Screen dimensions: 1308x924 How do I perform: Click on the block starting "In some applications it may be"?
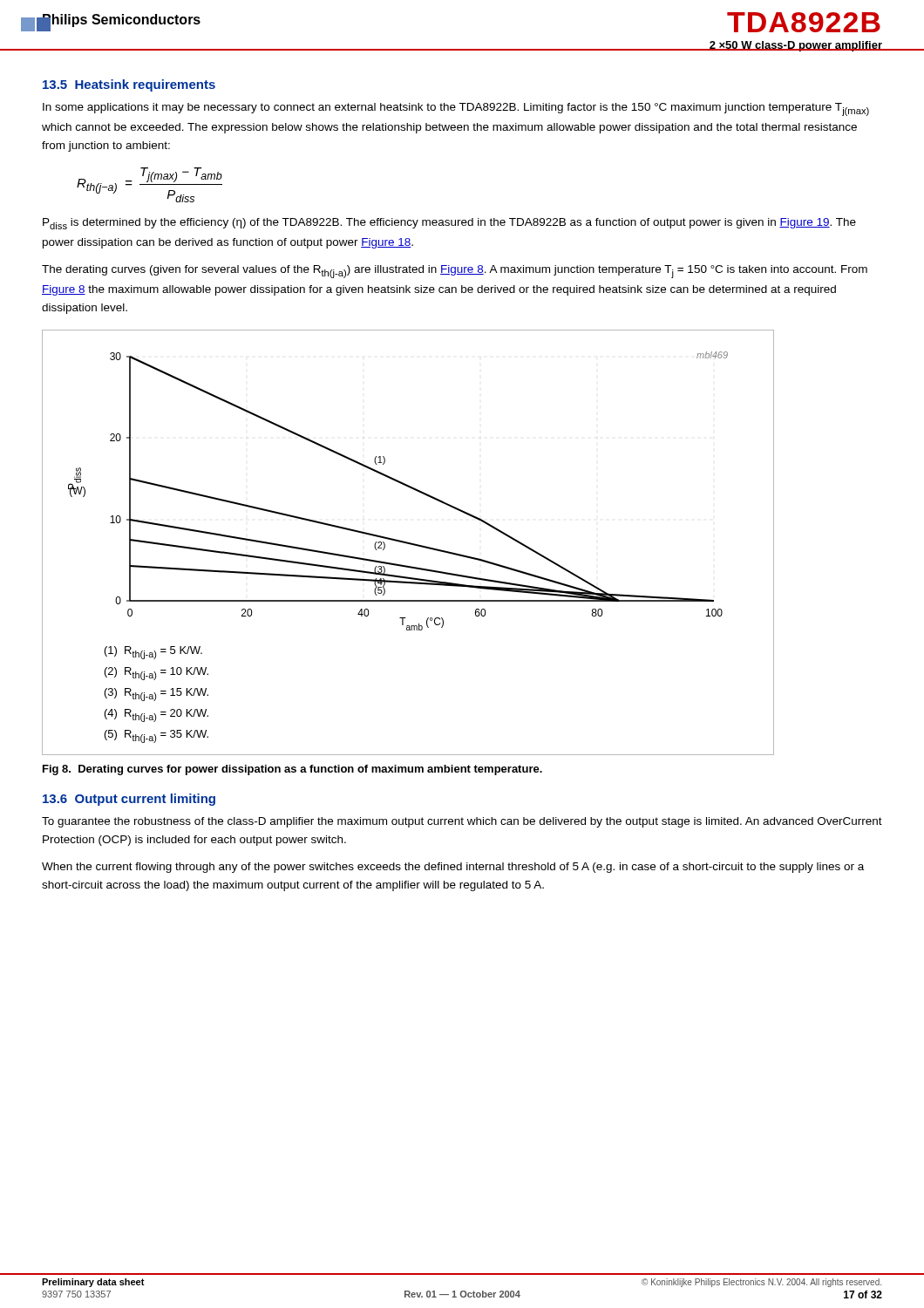[456, 126]
